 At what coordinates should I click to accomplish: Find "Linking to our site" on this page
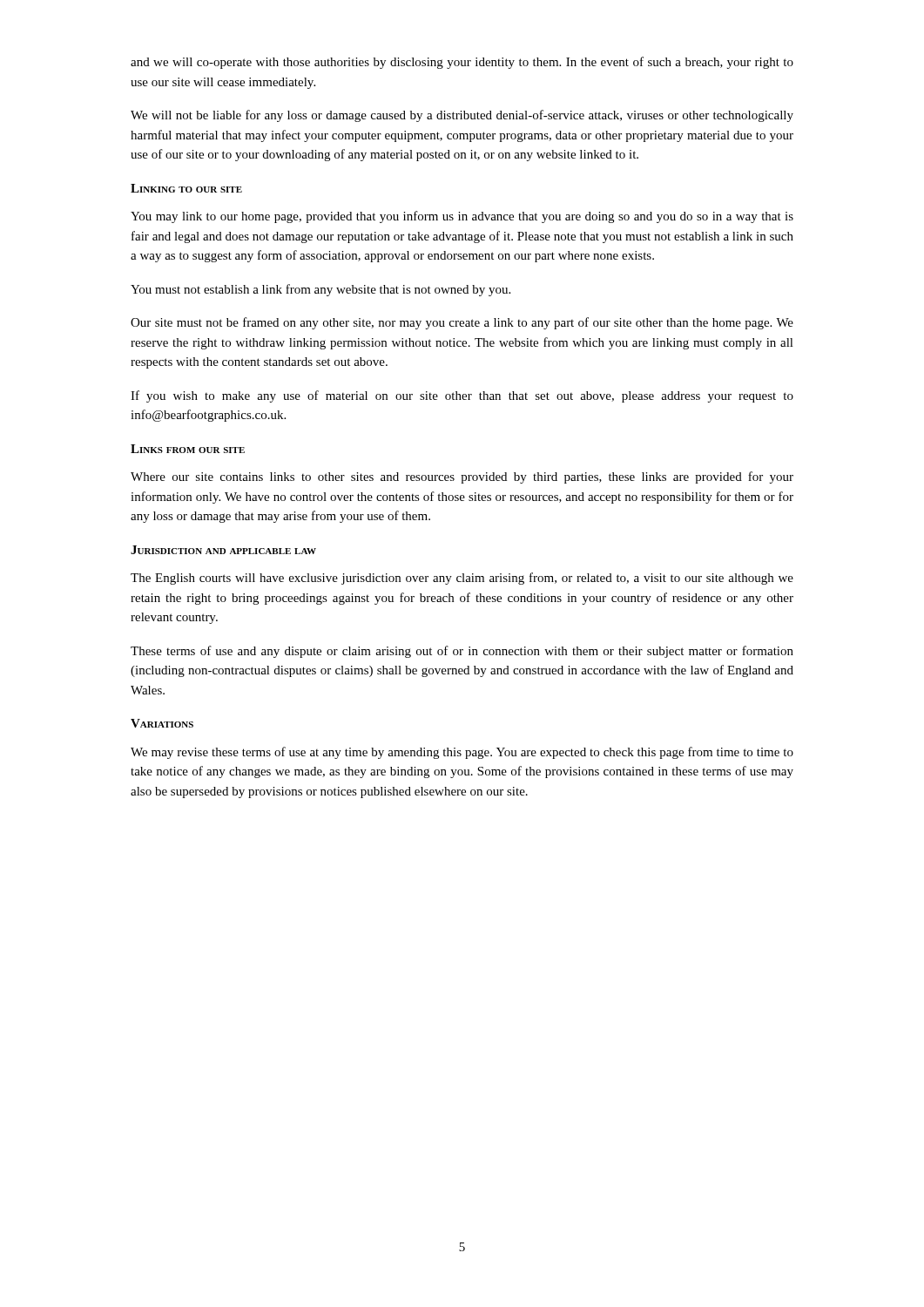tap(186, 188)
